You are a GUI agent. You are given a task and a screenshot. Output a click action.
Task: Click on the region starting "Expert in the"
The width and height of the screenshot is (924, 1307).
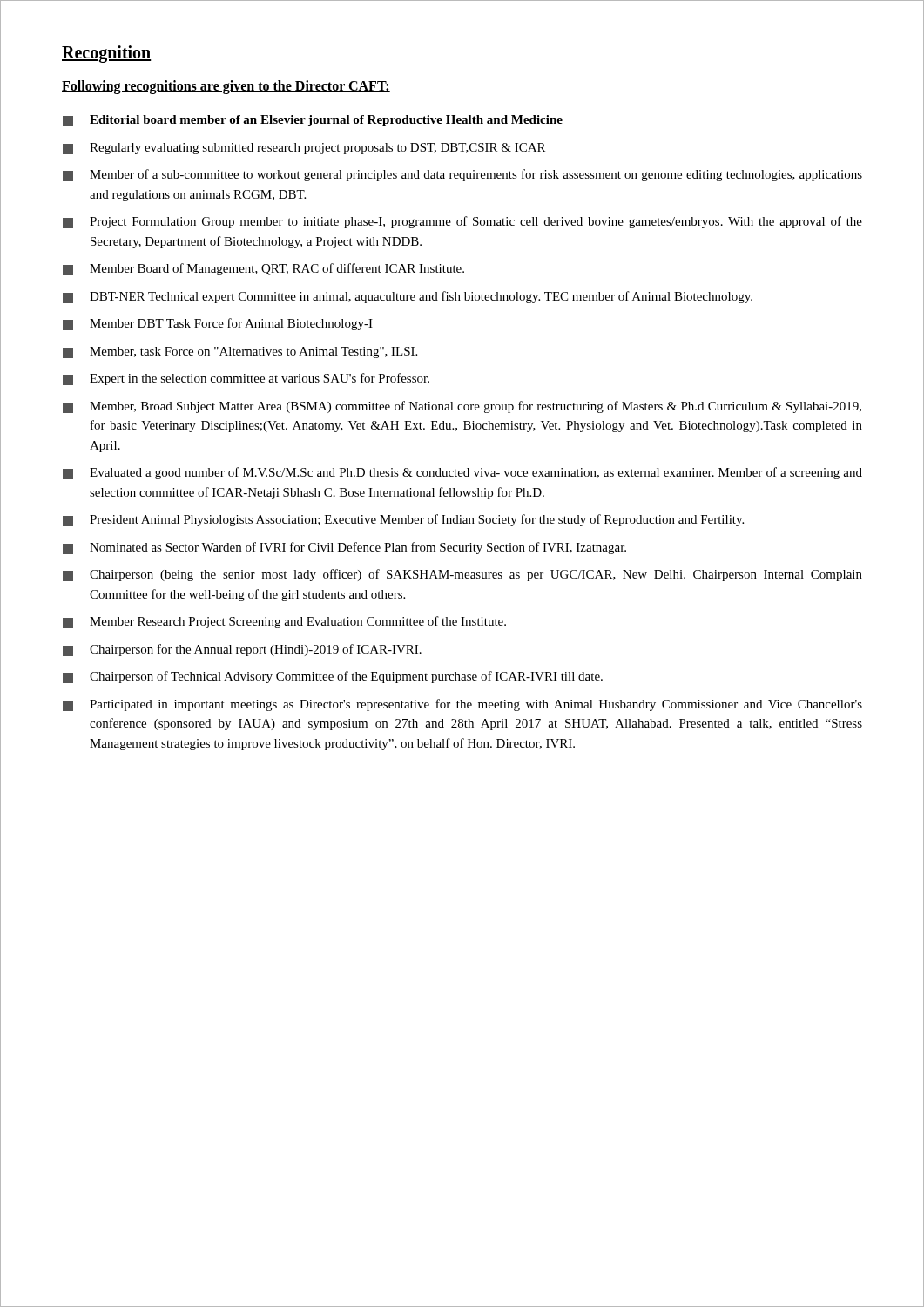coord(246,379)
